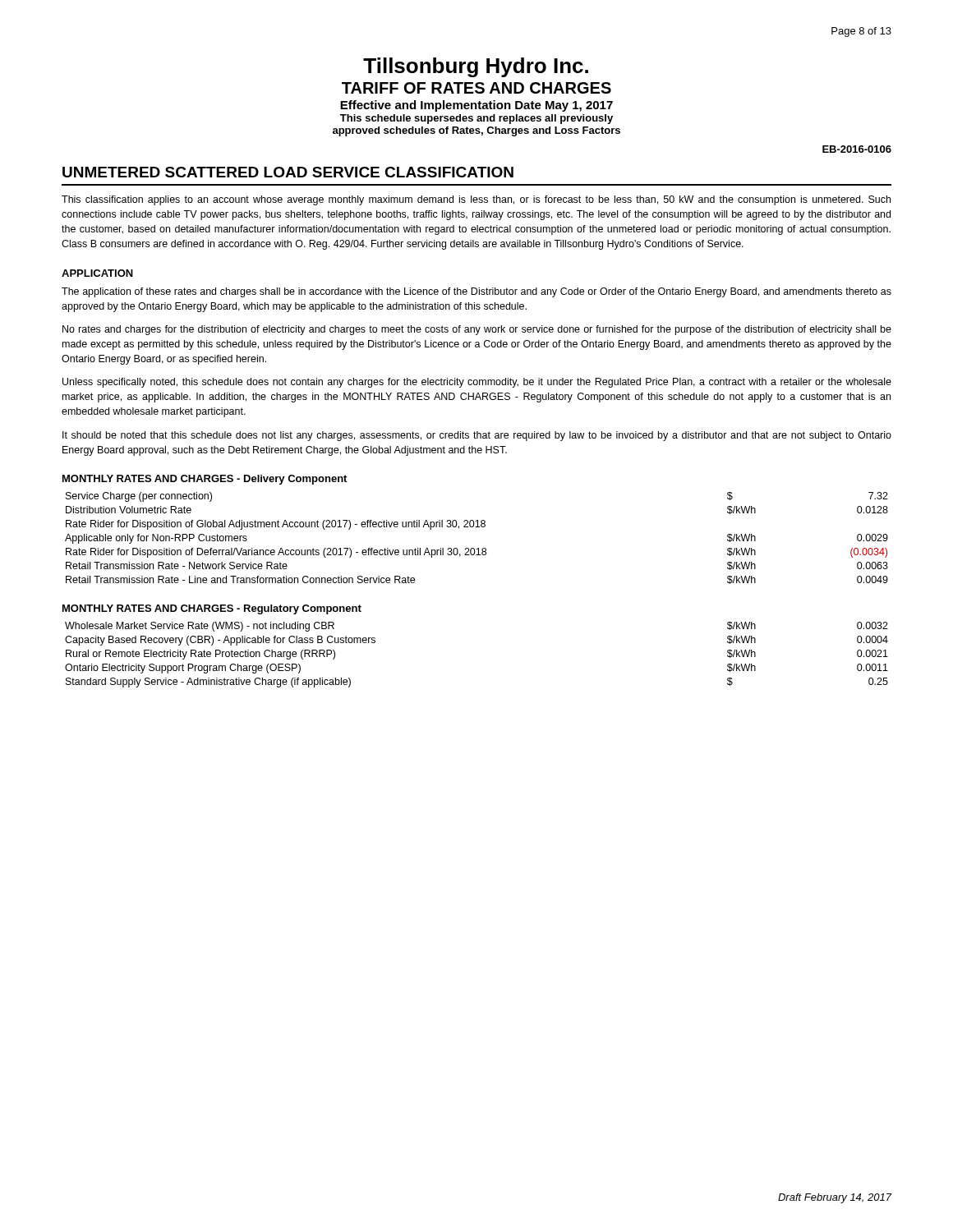Image resolution: width=953 pixels, height=1232 pixels.
Task: Locate the block starting "The application of"
Action: pyautogui.click(x=476, y=299)
